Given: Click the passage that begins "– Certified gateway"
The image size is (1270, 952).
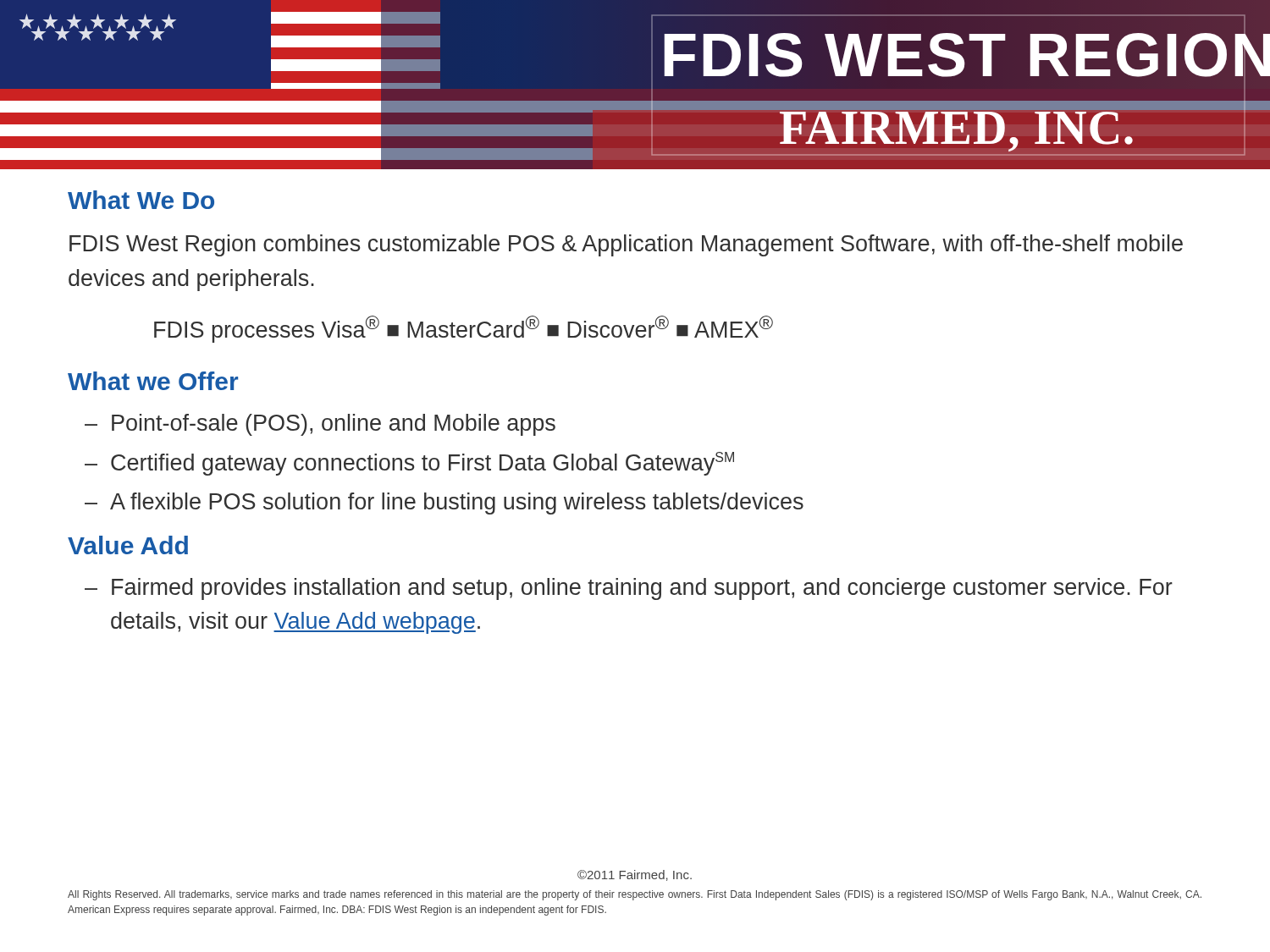Looking at the screenshot, I should coord(410,463).
